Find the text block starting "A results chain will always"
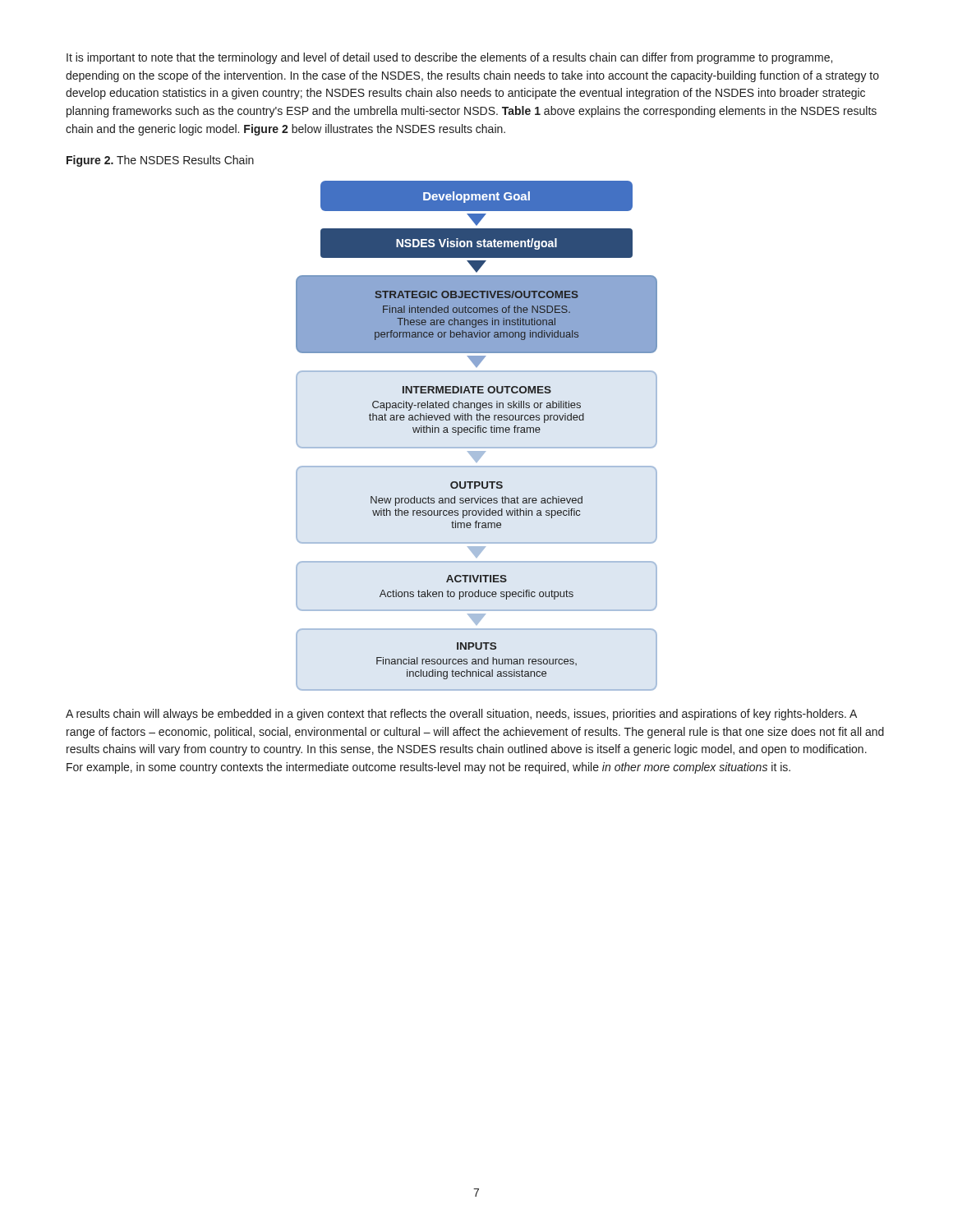This screenshot has width=953, height=1232. (475, 740)
